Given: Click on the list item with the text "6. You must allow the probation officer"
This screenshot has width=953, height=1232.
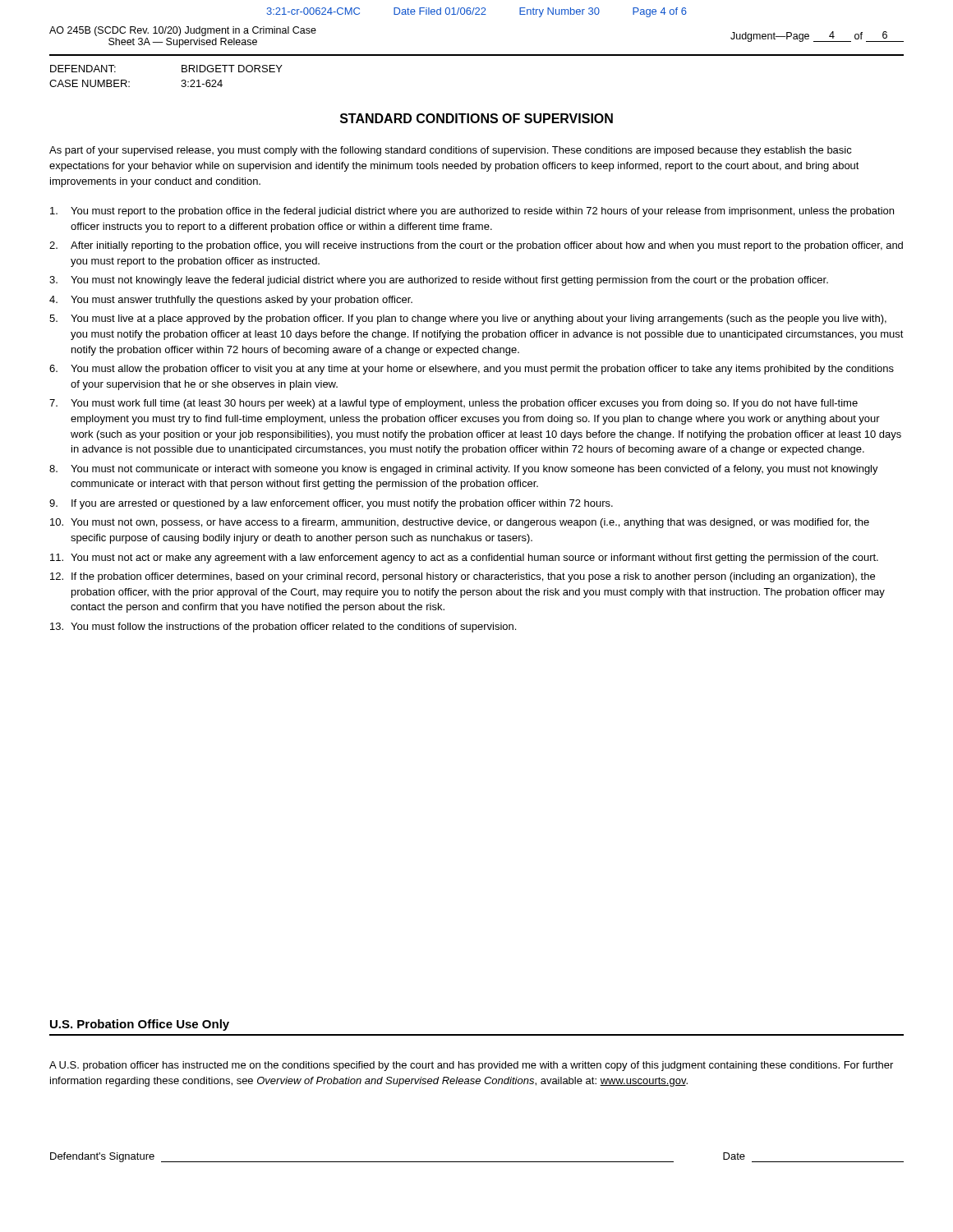Looking at the screenshot, I should [476, 377].
